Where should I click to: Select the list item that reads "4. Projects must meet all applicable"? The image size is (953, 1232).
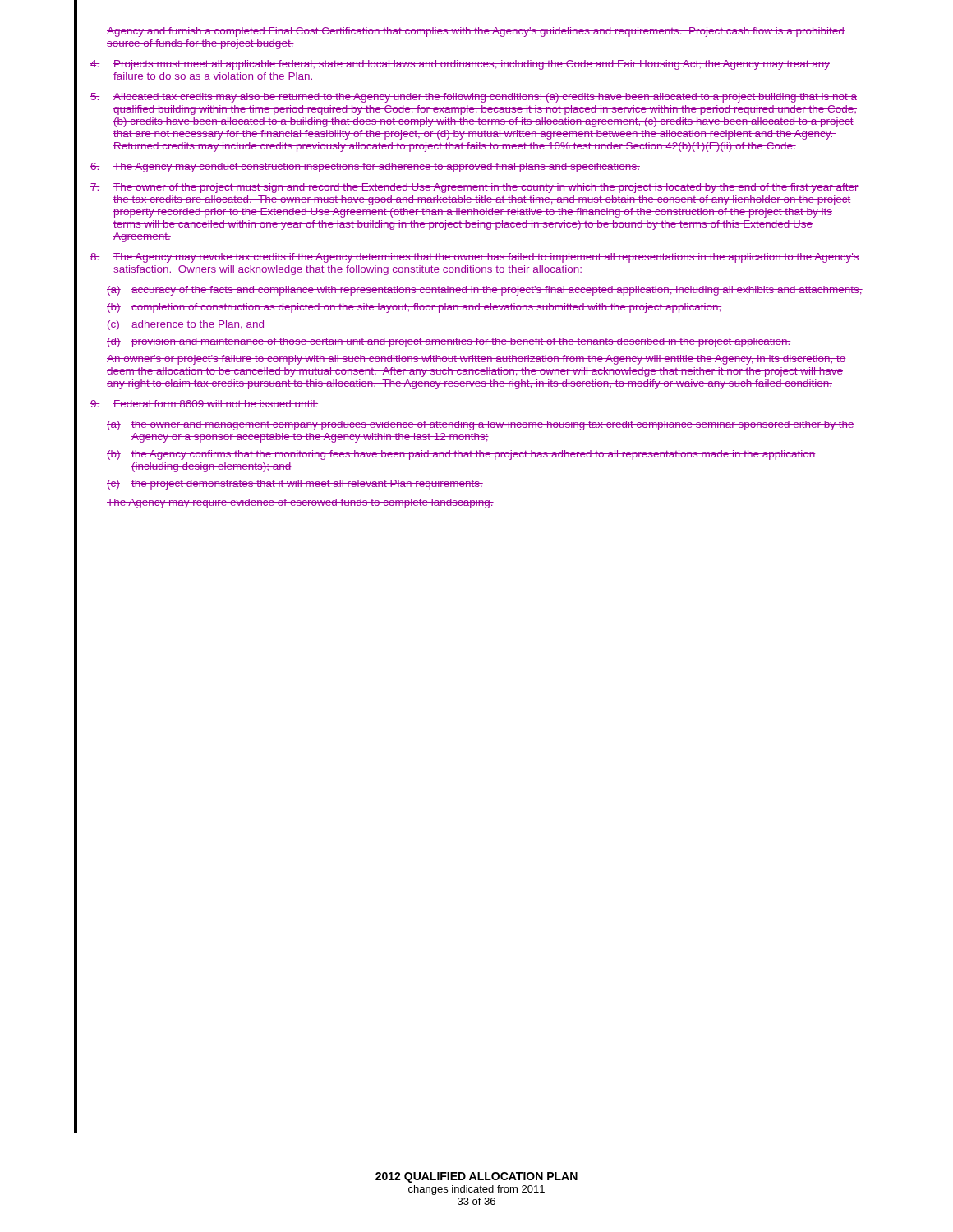pos(476,70)
